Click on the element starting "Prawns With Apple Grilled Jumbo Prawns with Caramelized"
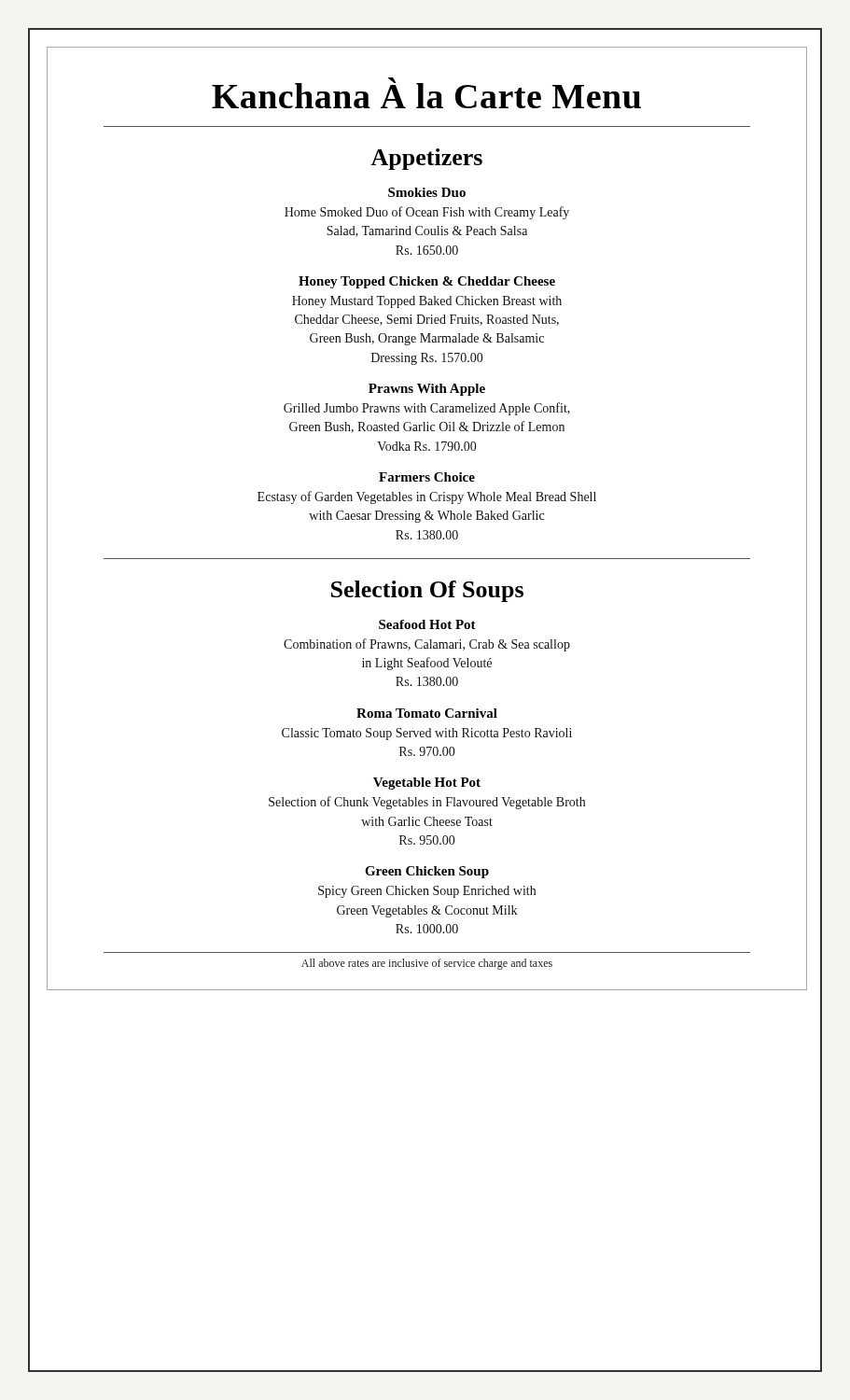The width and height of the screenshot is (850, 1400). coord(427,419)
